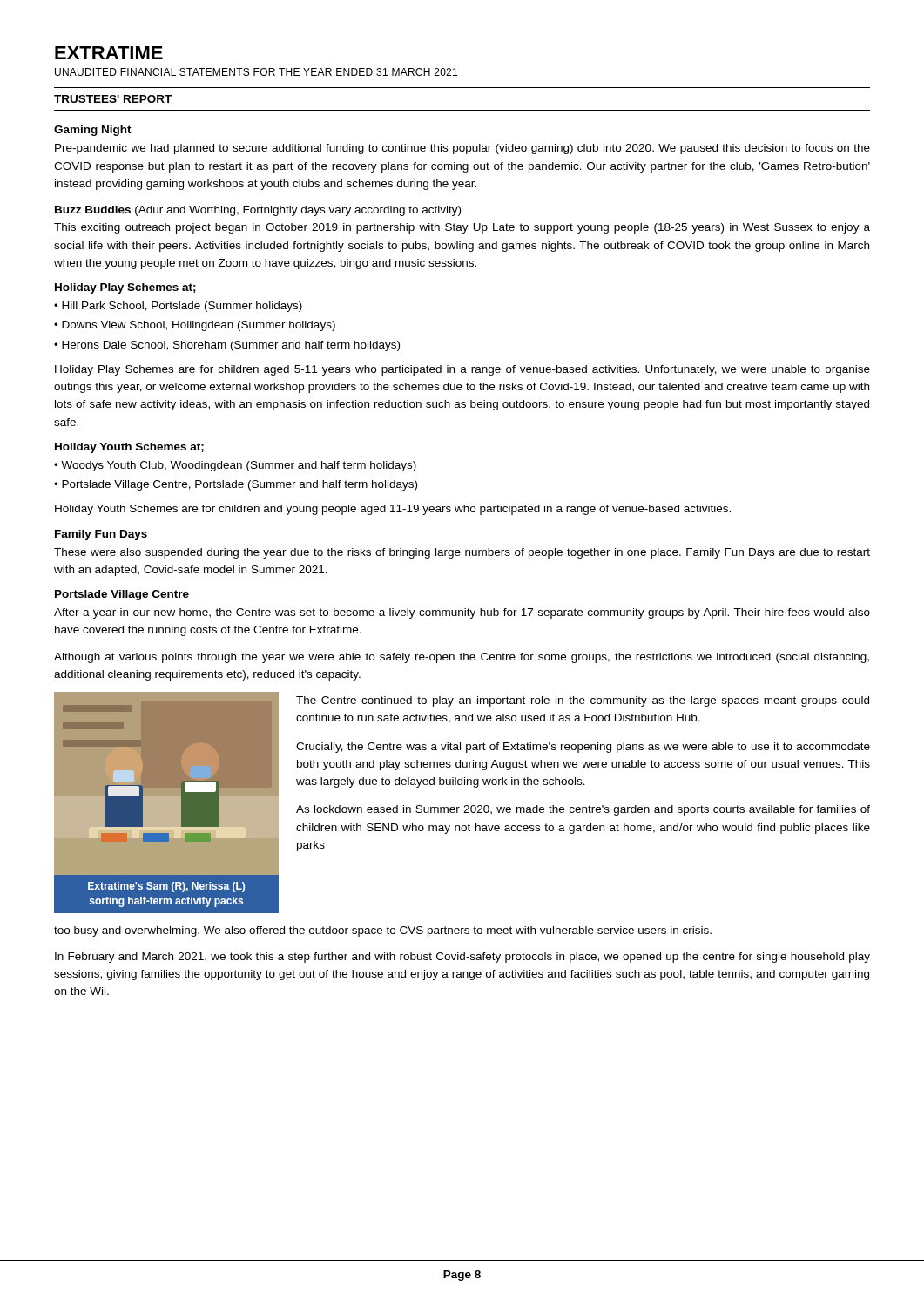The height and width of the screenshot is (1307, 924).
Task: Click the passage that begins "• Herons Dale School, Shoreham"
Action: 227,344
